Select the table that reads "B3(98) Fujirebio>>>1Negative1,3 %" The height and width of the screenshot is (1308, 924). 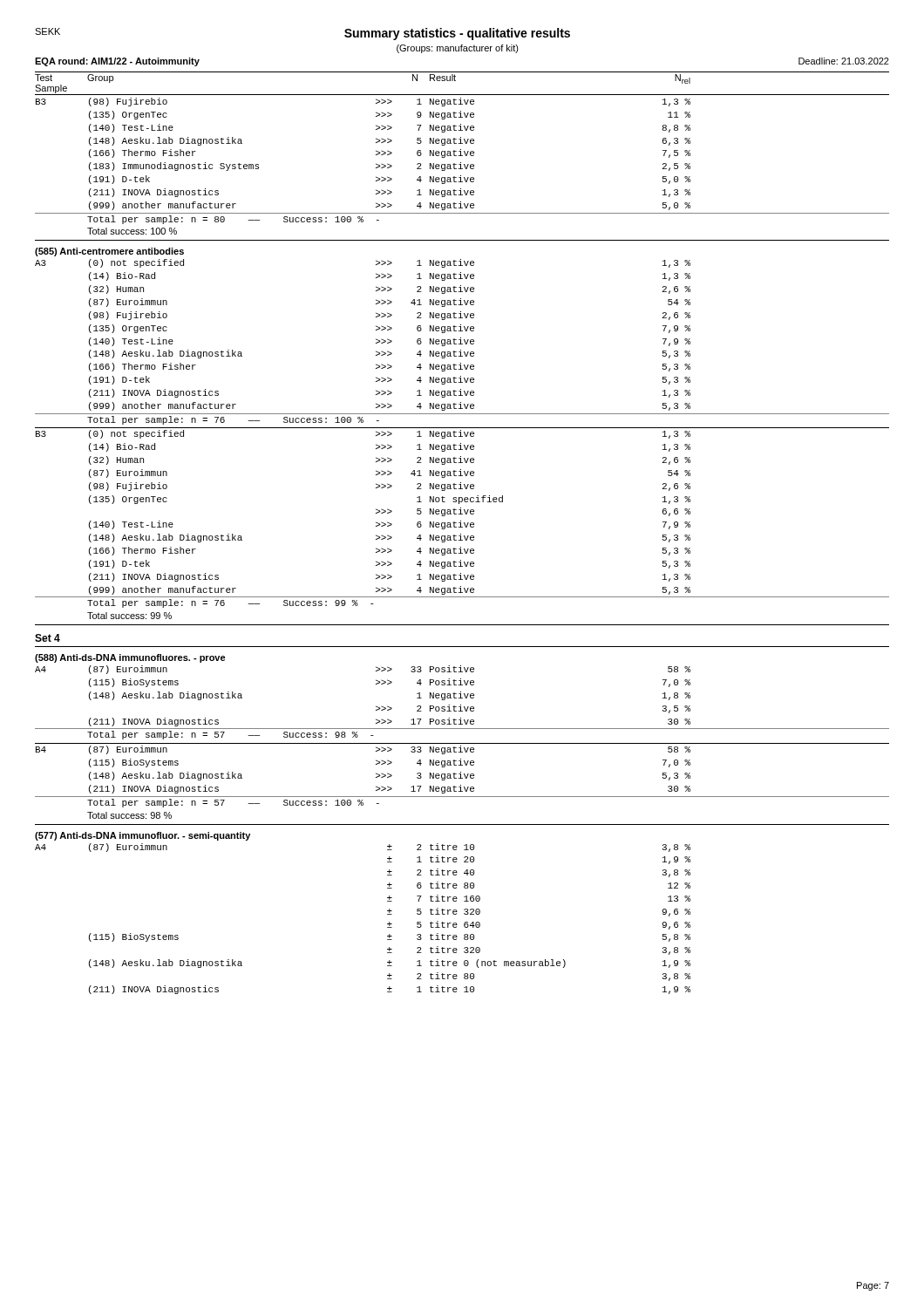[x=462, y=166]
